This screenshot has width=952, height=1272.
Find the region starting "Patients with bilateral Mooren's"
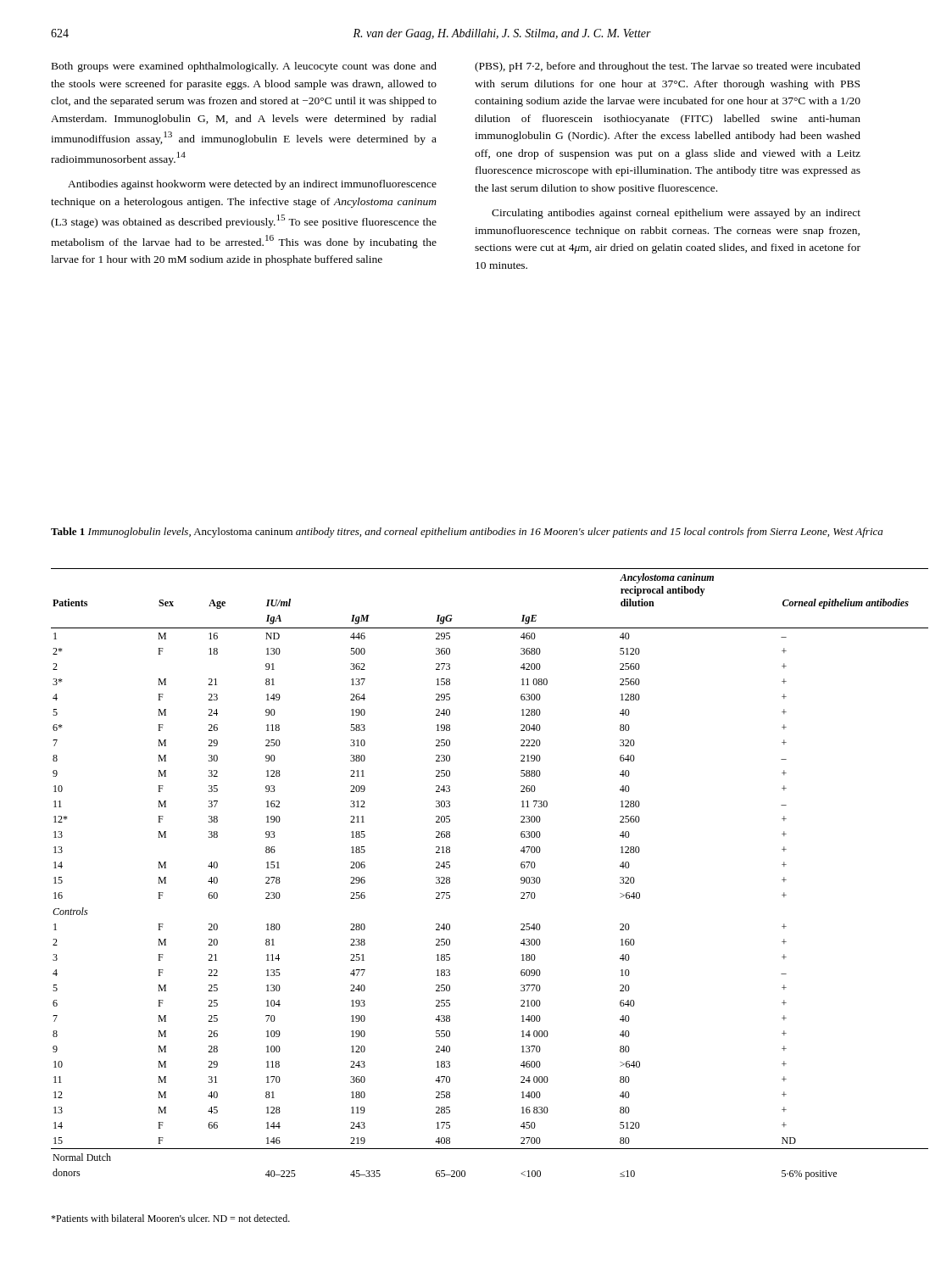[170, 1219]
